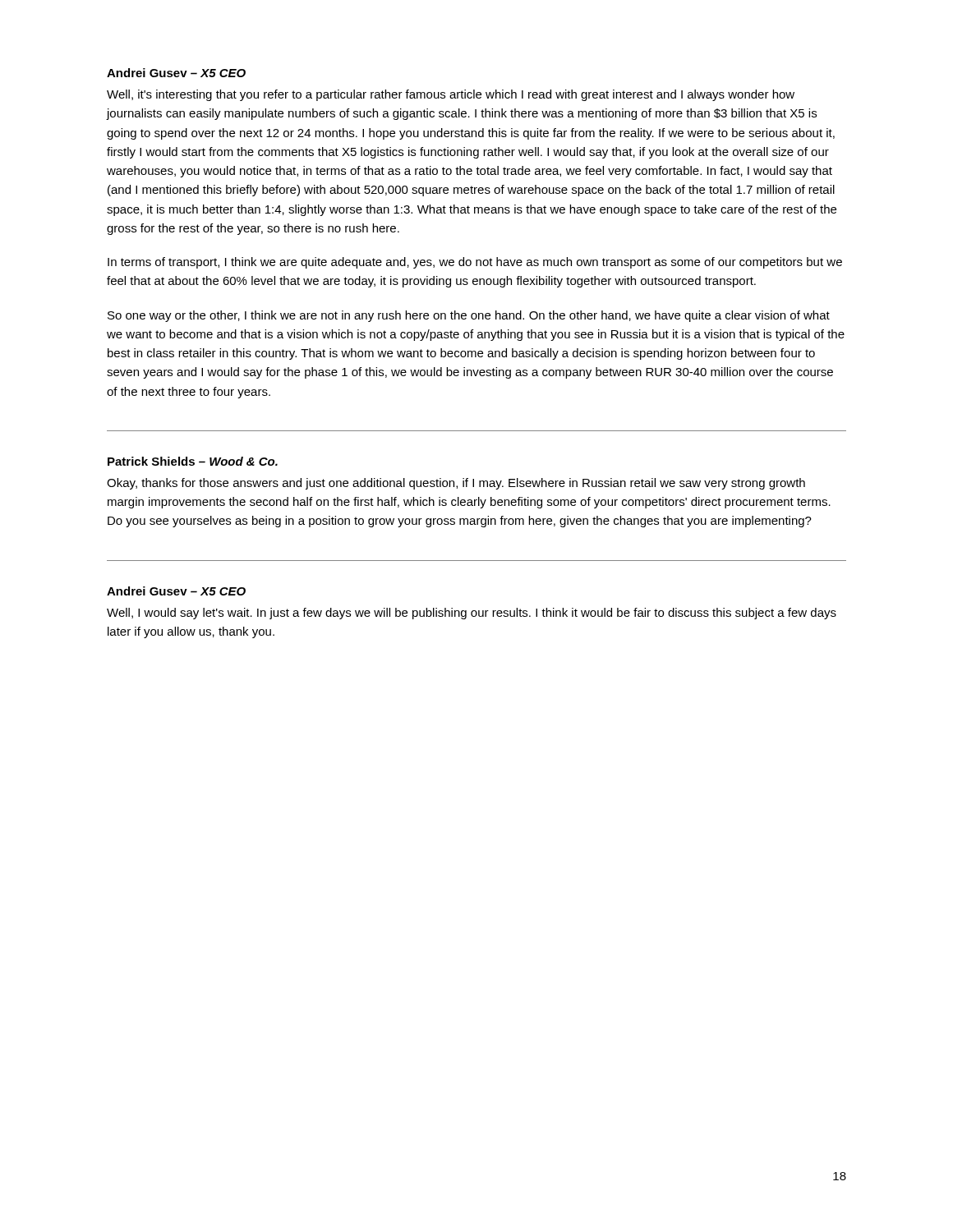The image size is (953, 1232).
Task: Point to the block beginning "Okay, thanks for"
Action: (469, 501)
